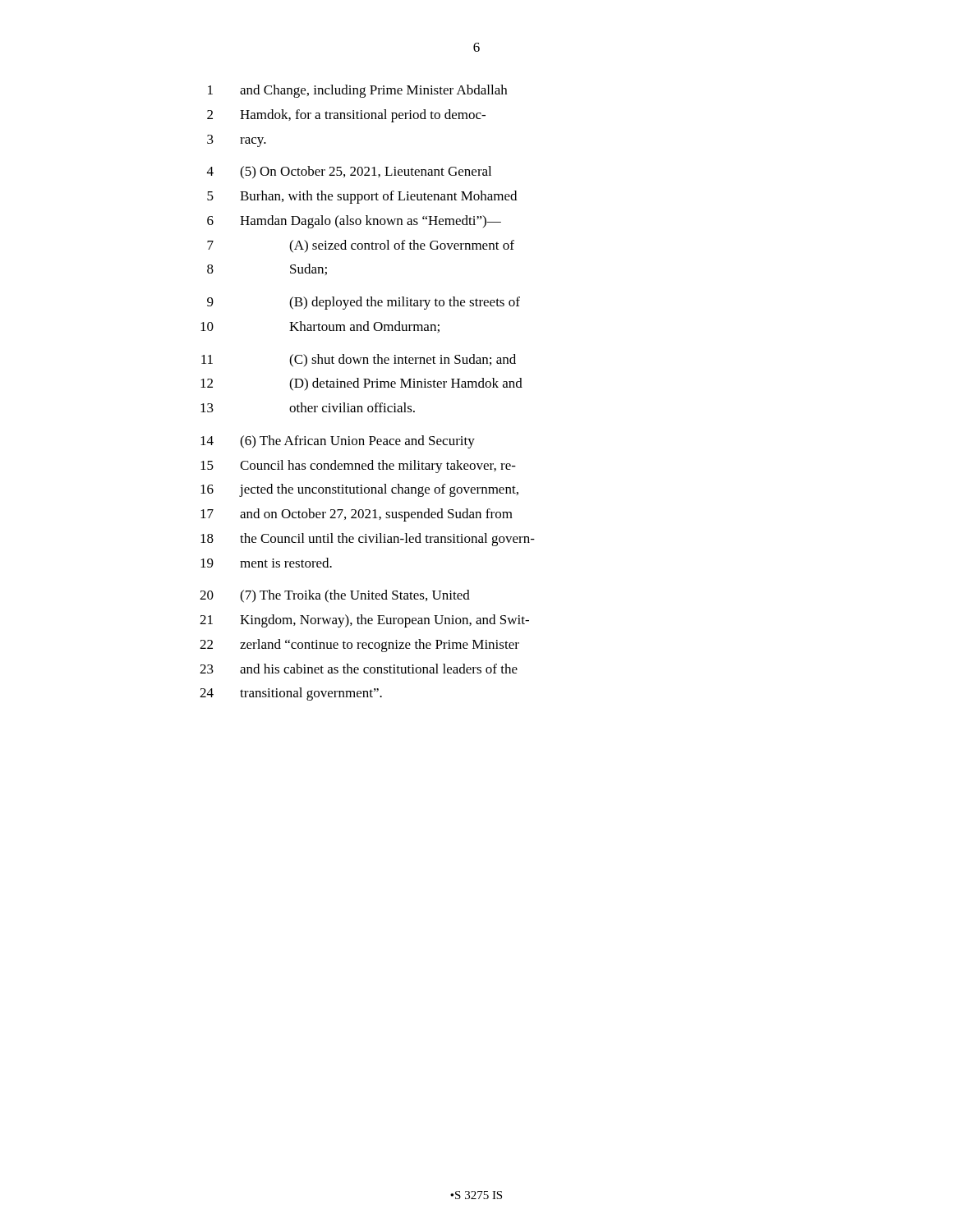
Task: Where is the passage that starts "11 (C) shut"?
Action: [509, 359]
